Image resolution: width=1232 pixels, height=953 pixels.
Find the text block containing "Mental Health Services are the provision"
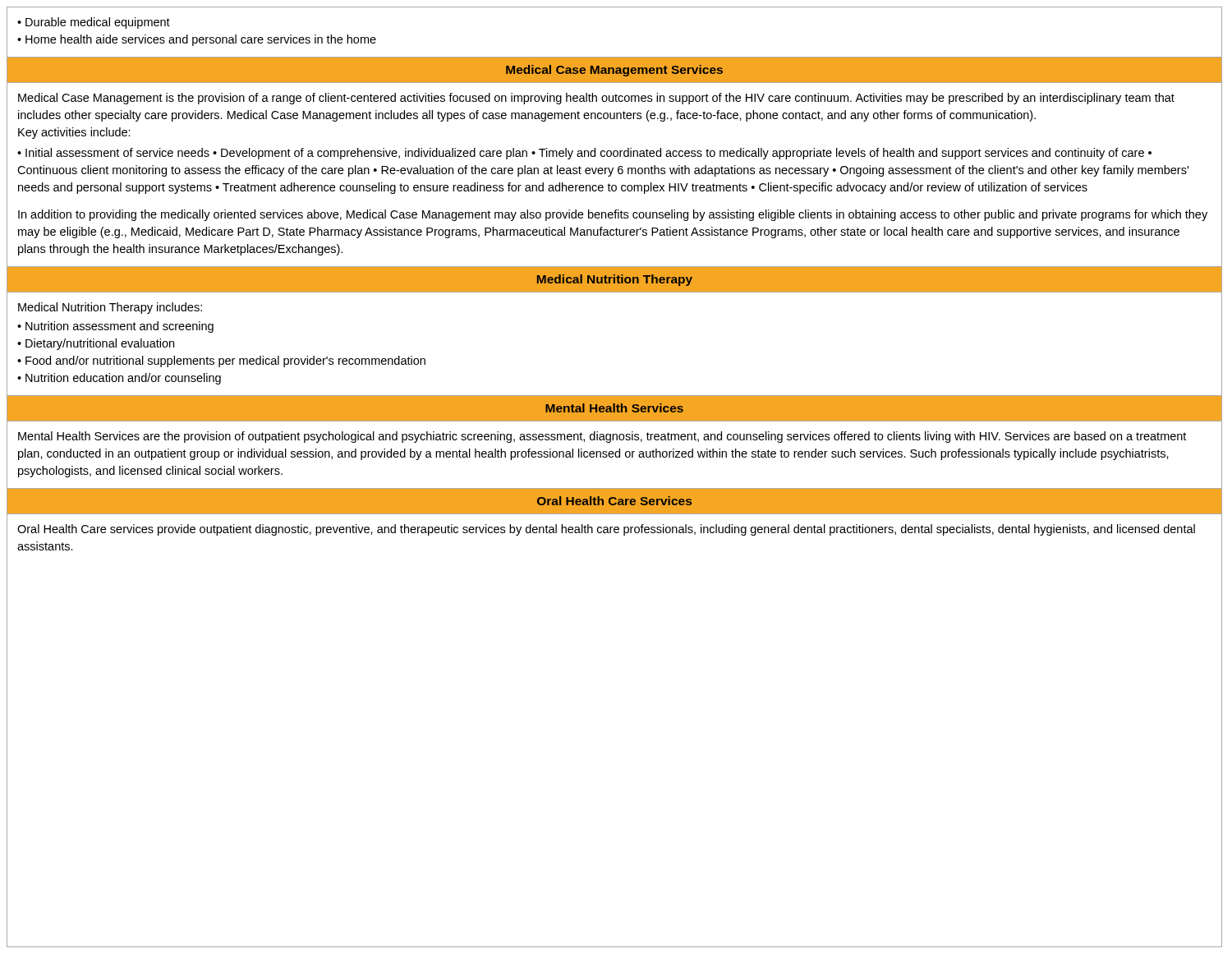point(602,454)
